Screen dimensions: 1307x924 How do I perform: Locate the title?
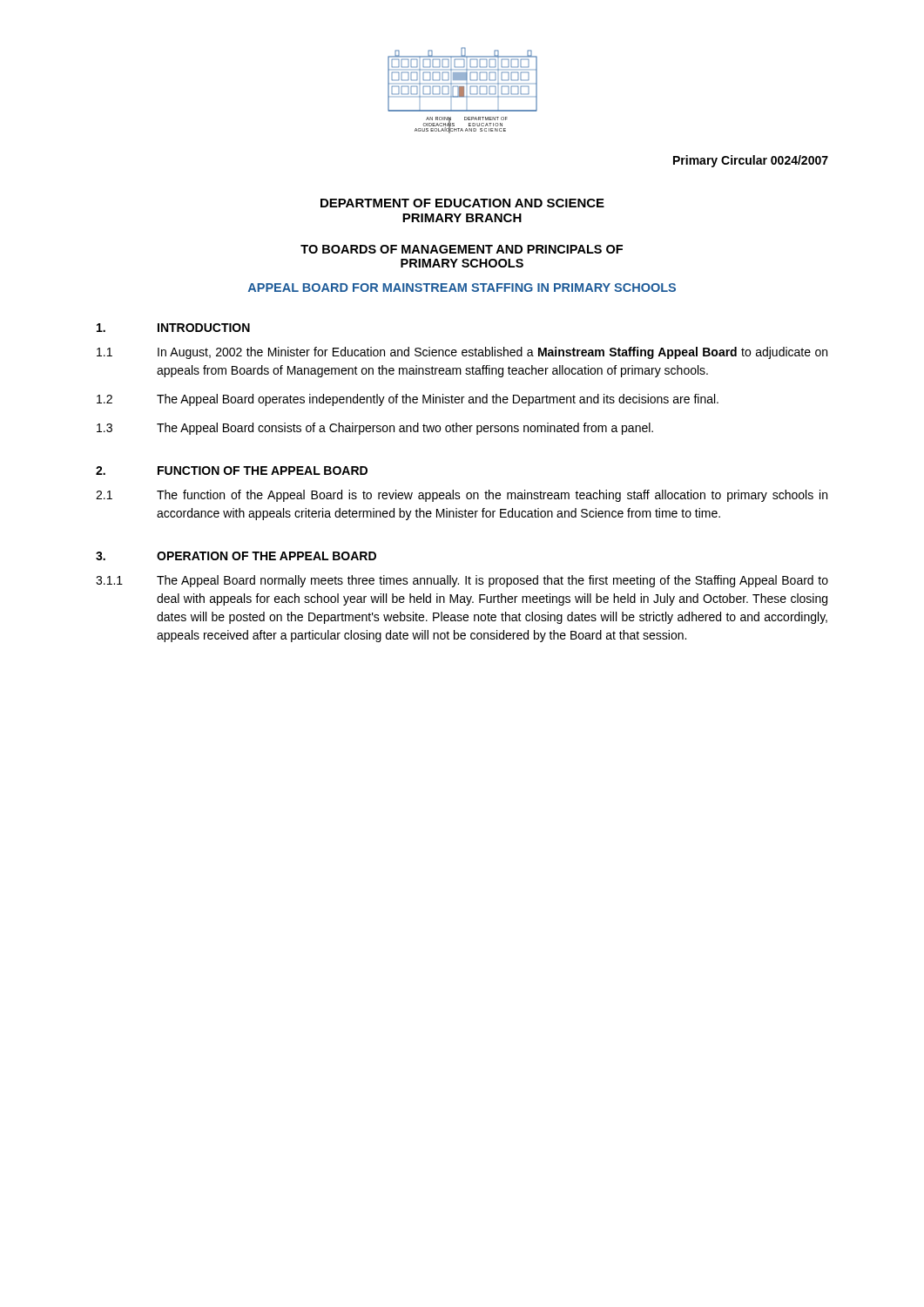pos(462,210)
